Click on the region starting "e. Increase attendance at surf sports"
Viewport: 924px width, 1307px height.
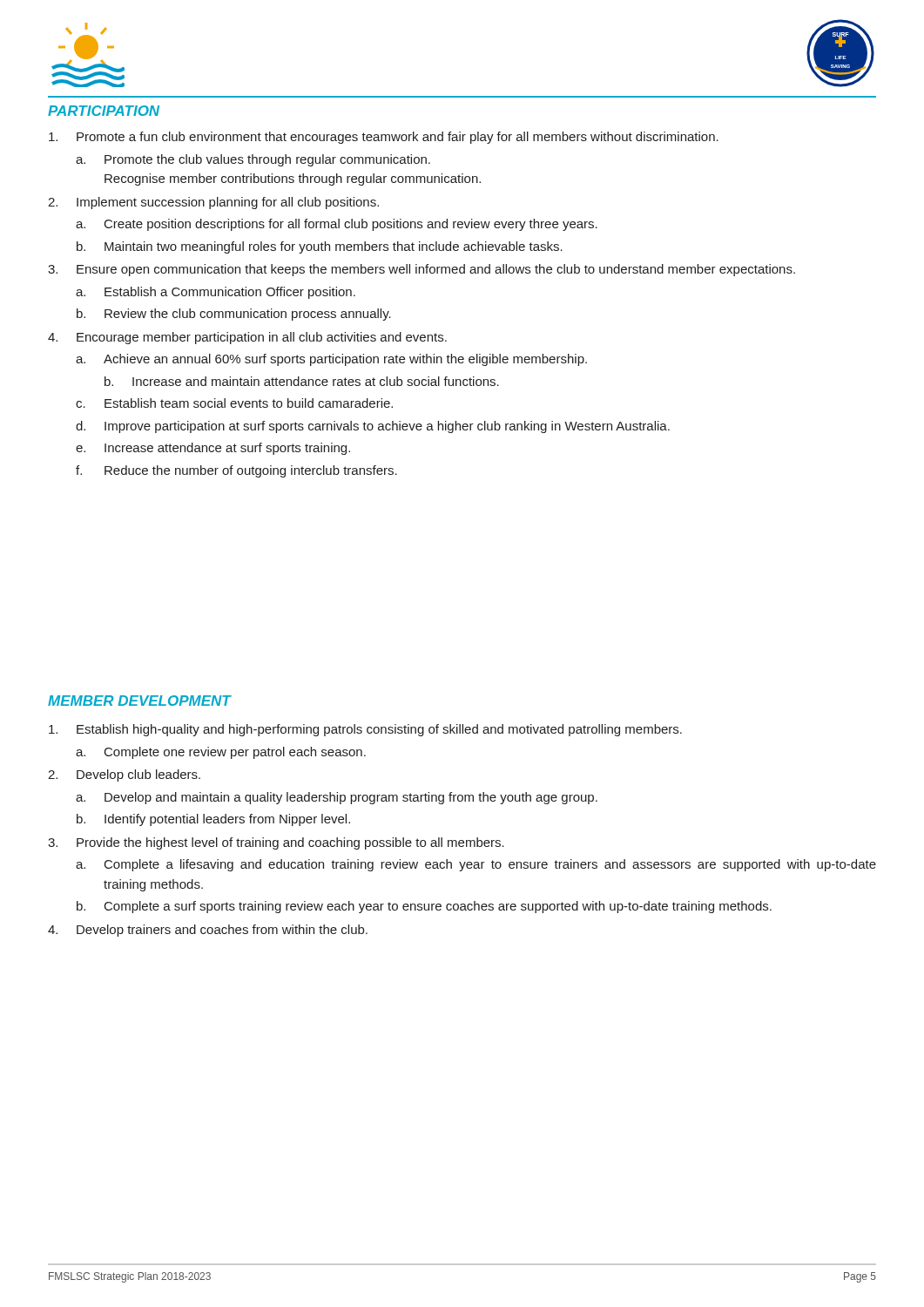tap(213, 449)
